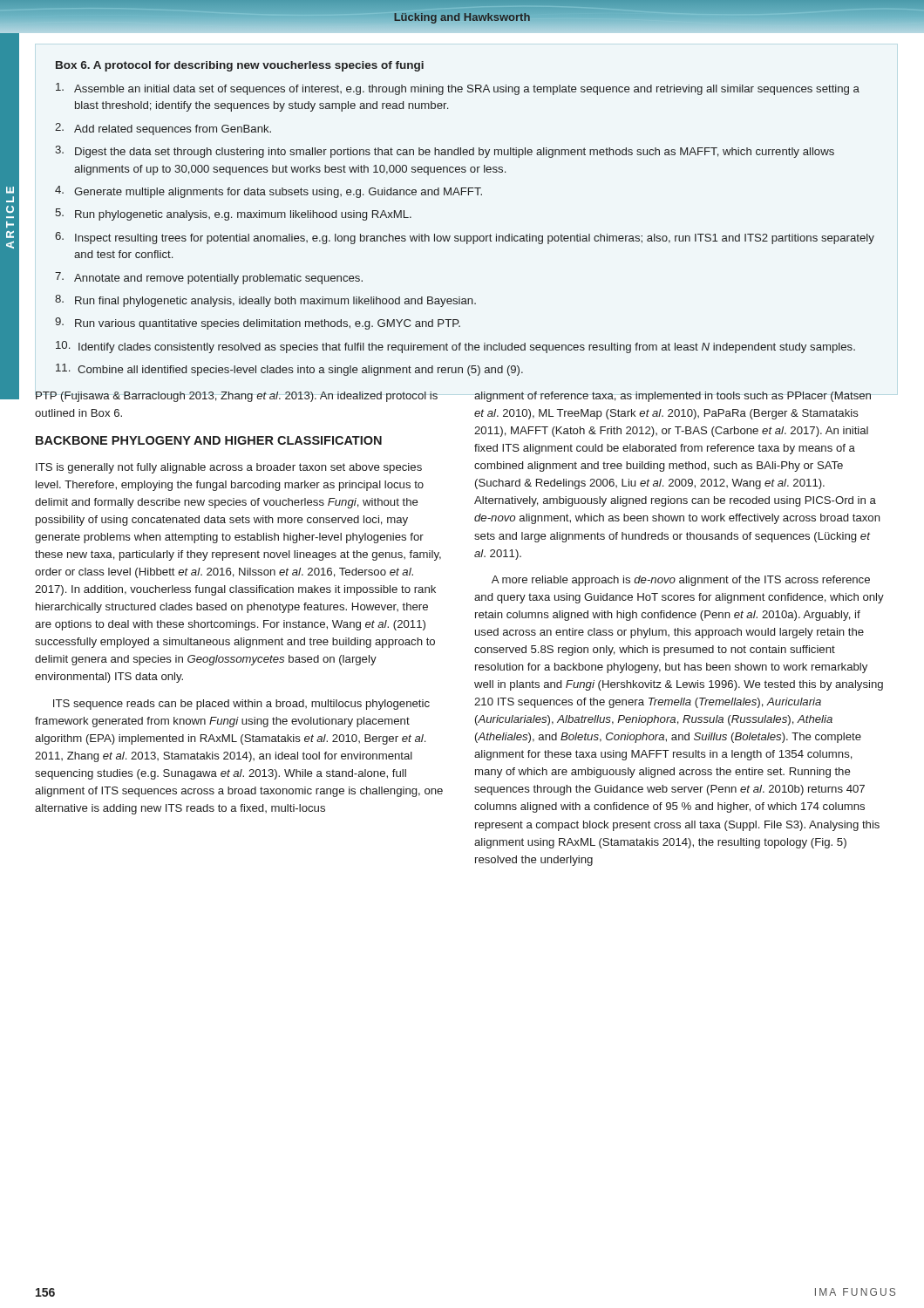Screen dimensions: 1308x924
Task: Point to the text block starting "6. Inspect resulting trees"
Action: pyautogui.click(x=466, y=246)
